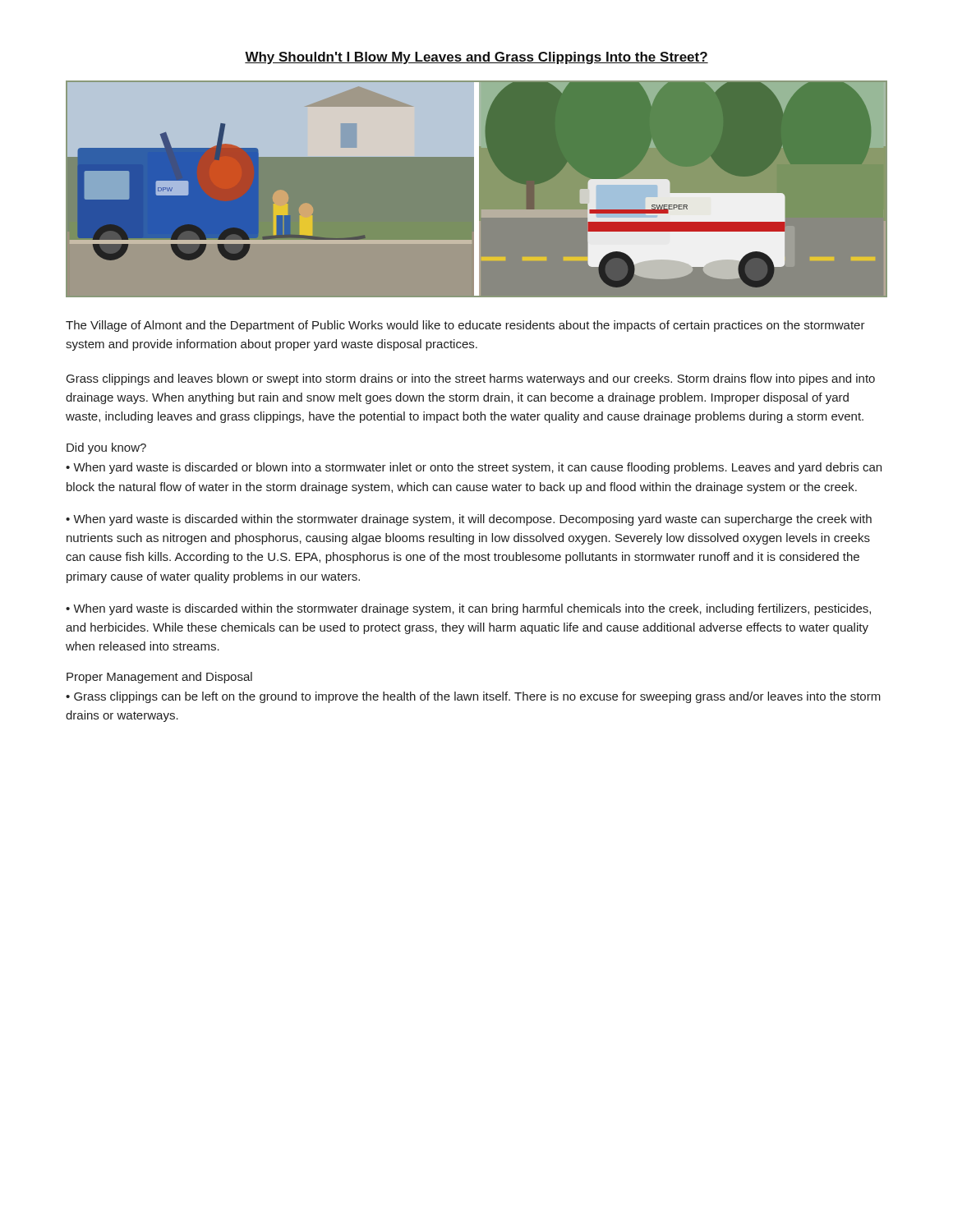
Task: Locate the text block with the text "The Village of Almont and the"
Action: 465,334
